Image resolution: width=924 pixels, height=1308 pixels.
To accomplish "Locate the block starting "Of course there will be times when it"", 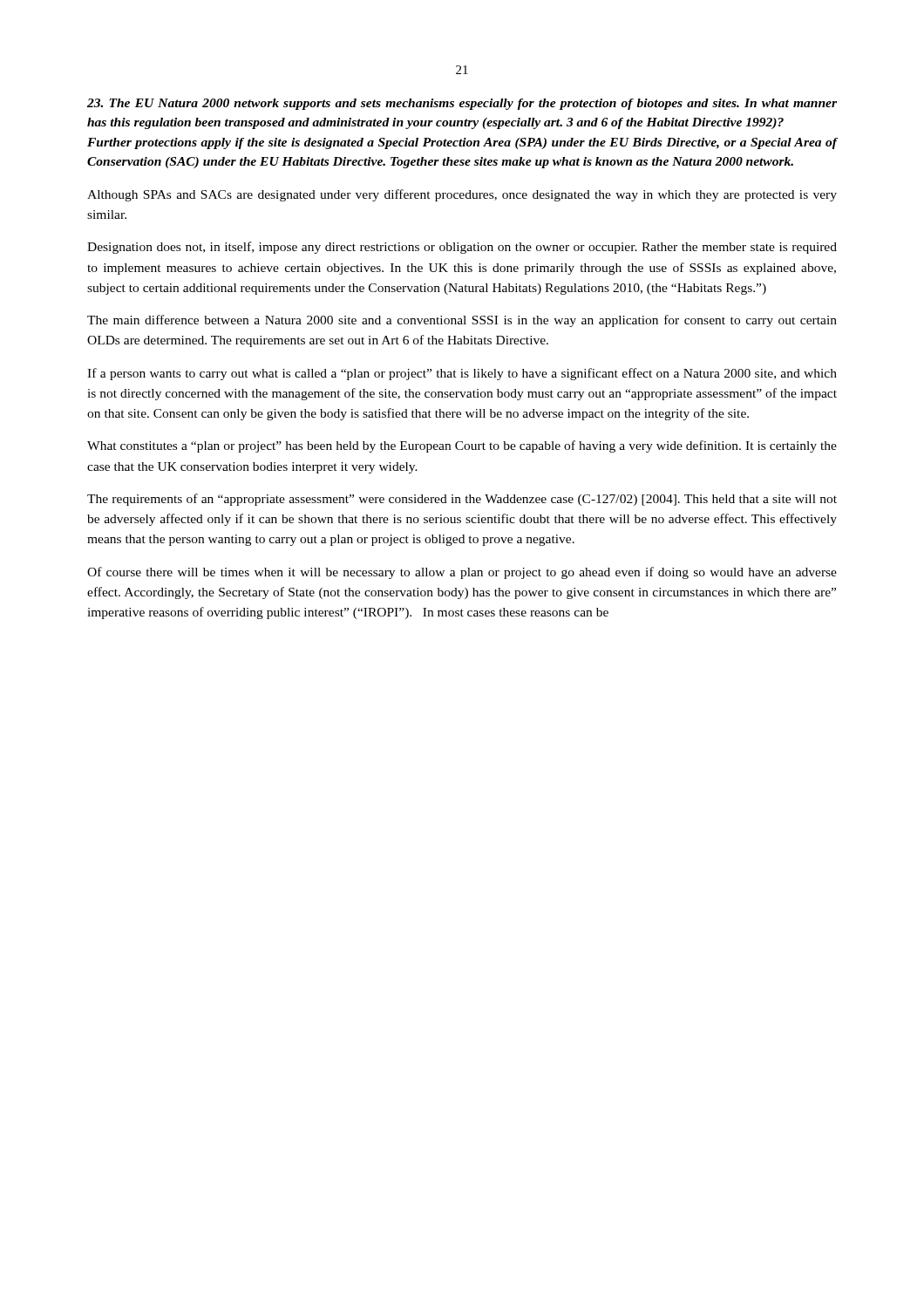I will tap(462, 592).
